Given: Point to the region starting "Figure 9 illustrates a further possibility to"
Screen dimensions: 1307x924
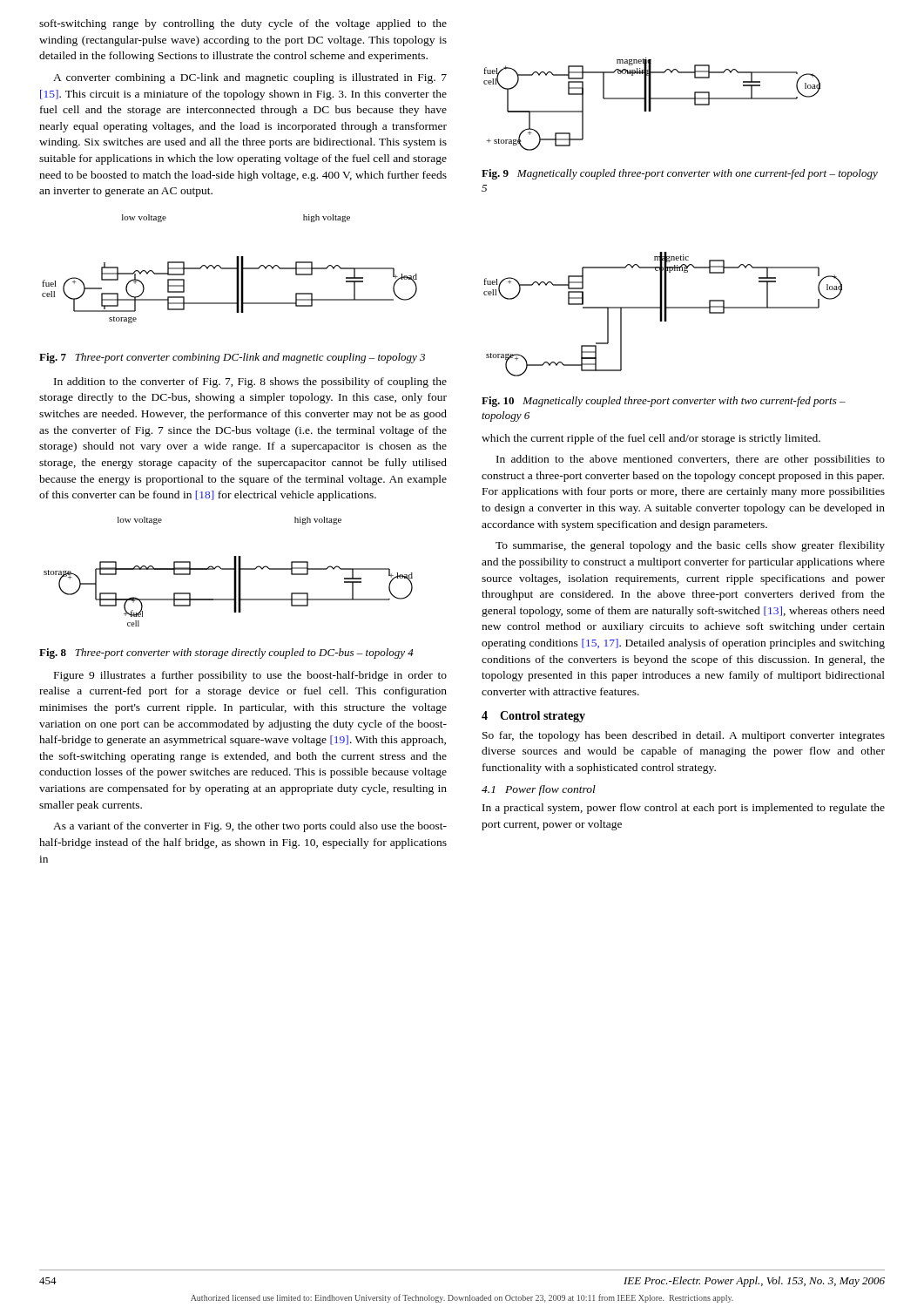Looking at the screenshot, I should coord(243,767).
